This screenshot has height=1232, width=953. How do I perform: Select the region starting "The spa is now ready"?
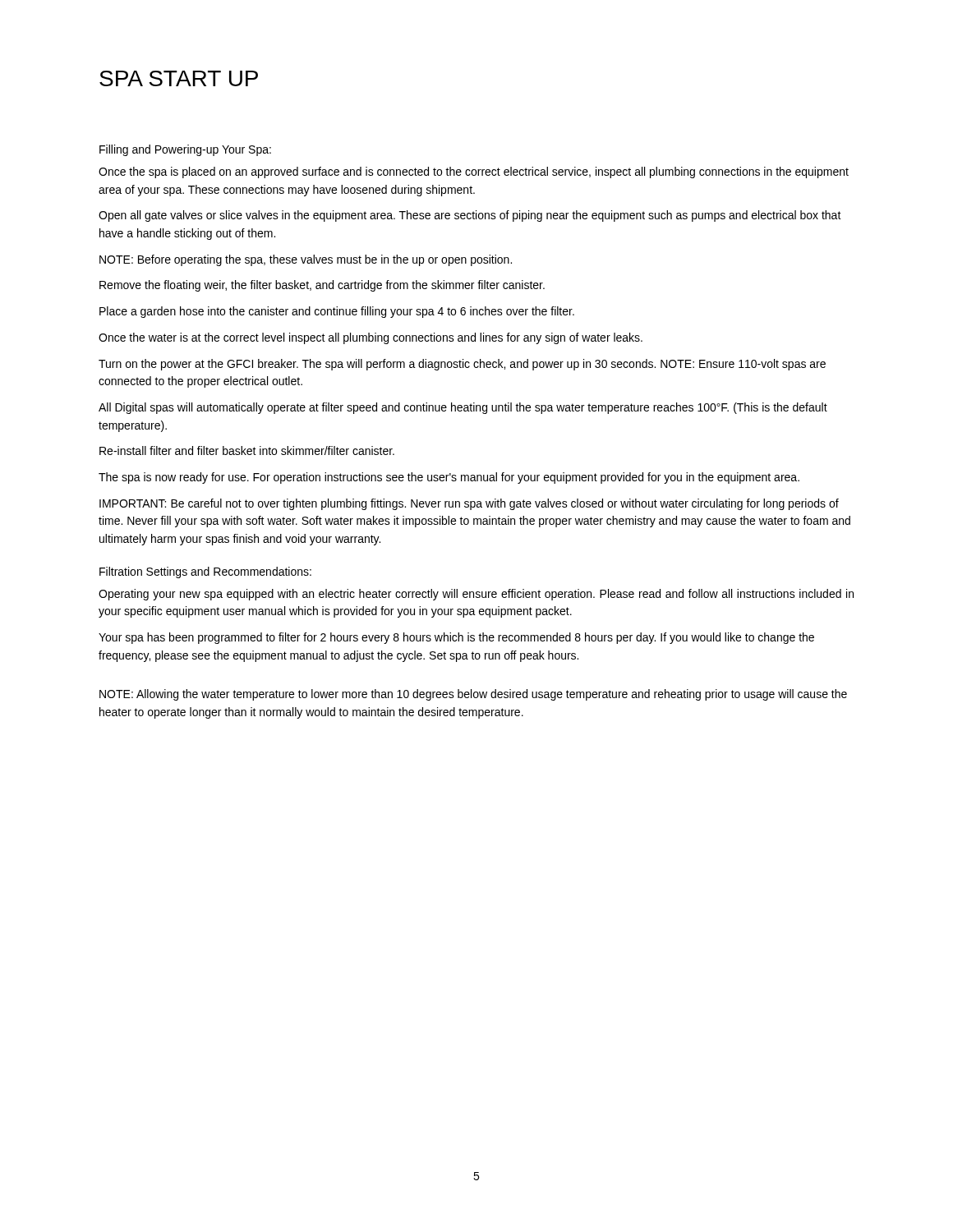449,477
